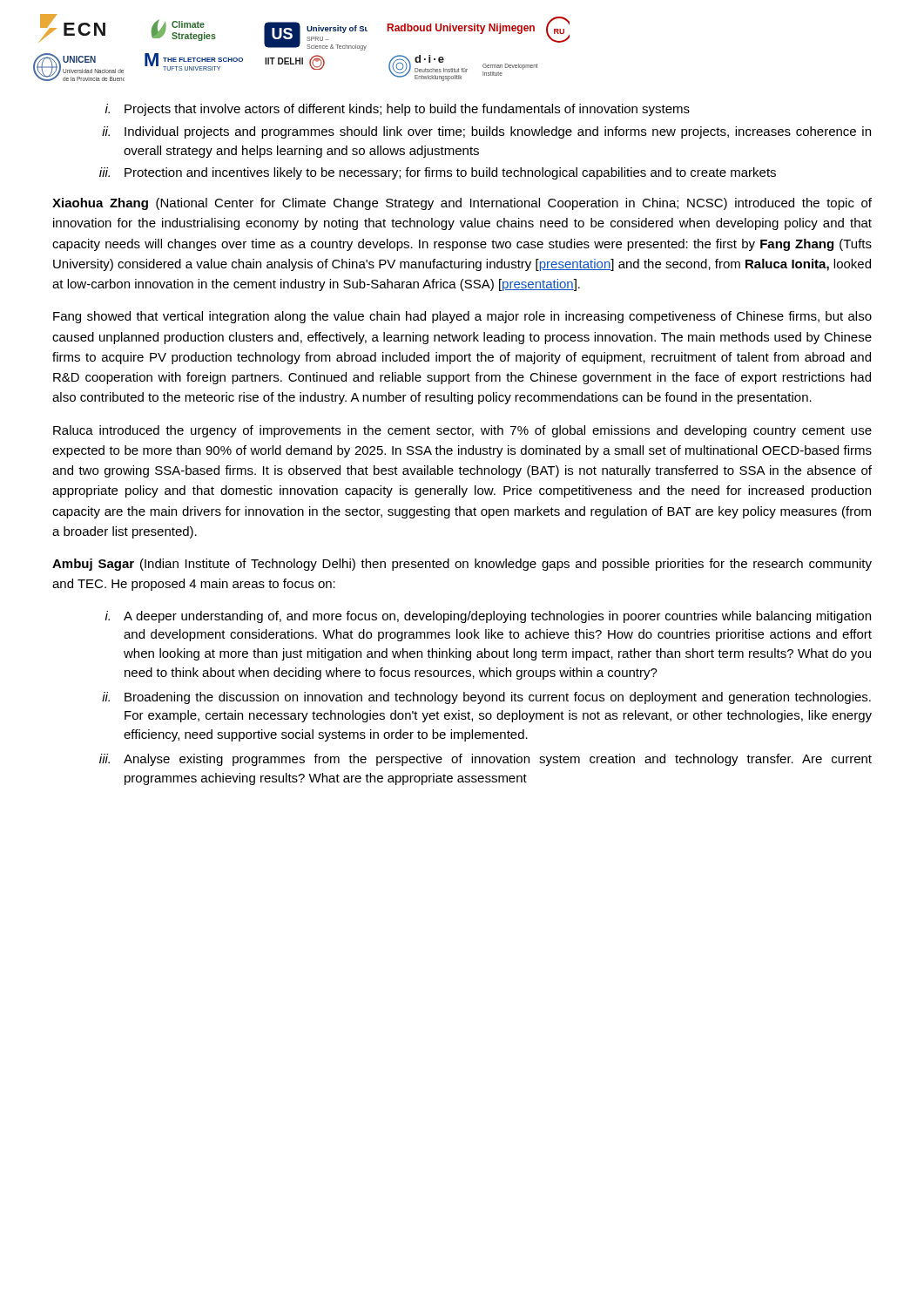Click the passage that begins "iii. Analyse existing programmes"
The image size is (924, 1307).
click(x=475, y=768)
